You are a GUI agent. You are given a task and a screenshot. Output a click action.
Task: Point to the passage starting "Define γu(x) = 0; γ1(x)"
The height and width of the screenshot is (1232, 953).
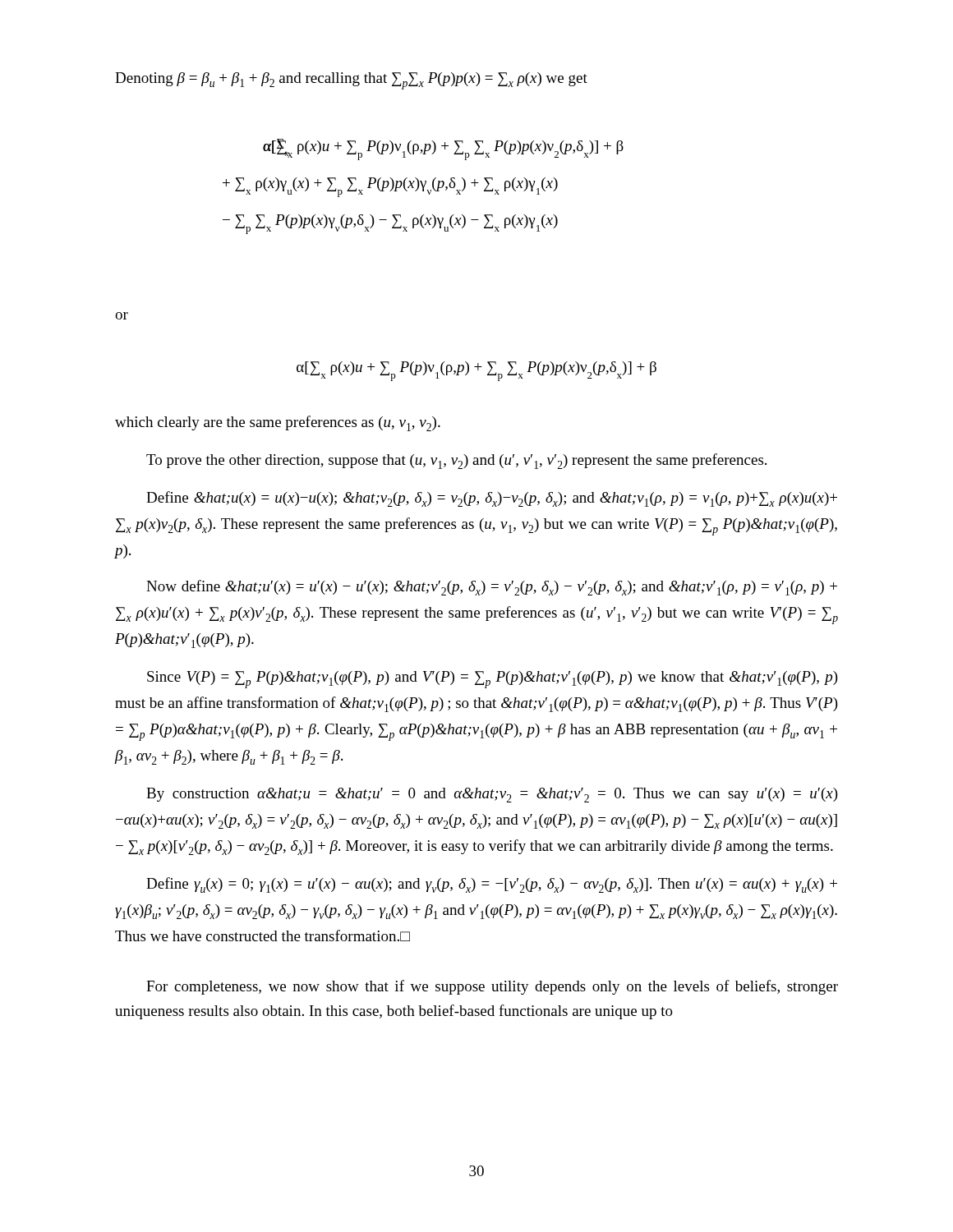(476, 910)
